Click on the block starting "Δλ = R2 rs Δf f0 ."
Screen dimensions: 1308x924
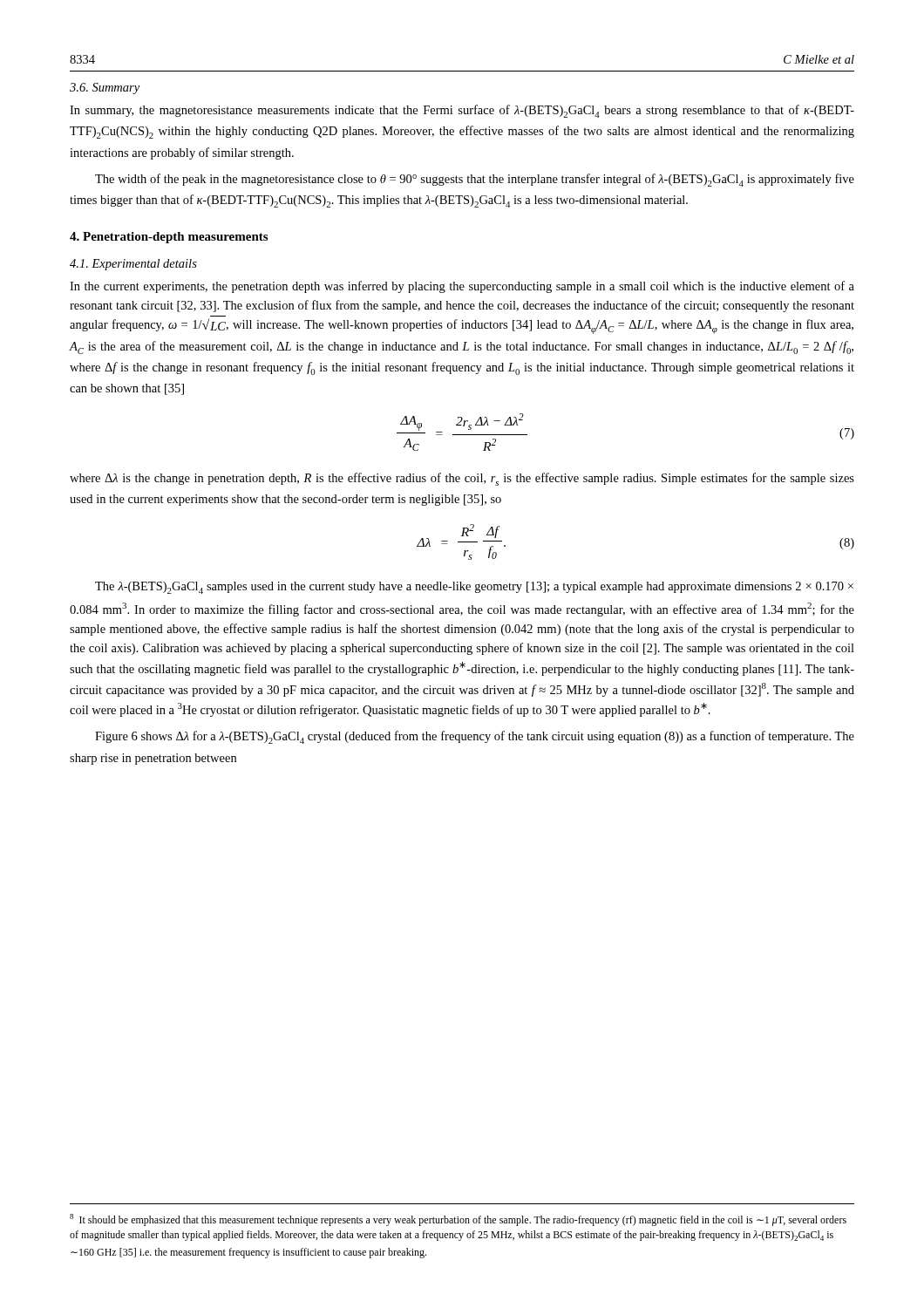pyautogui.click(x=462, y=543)
